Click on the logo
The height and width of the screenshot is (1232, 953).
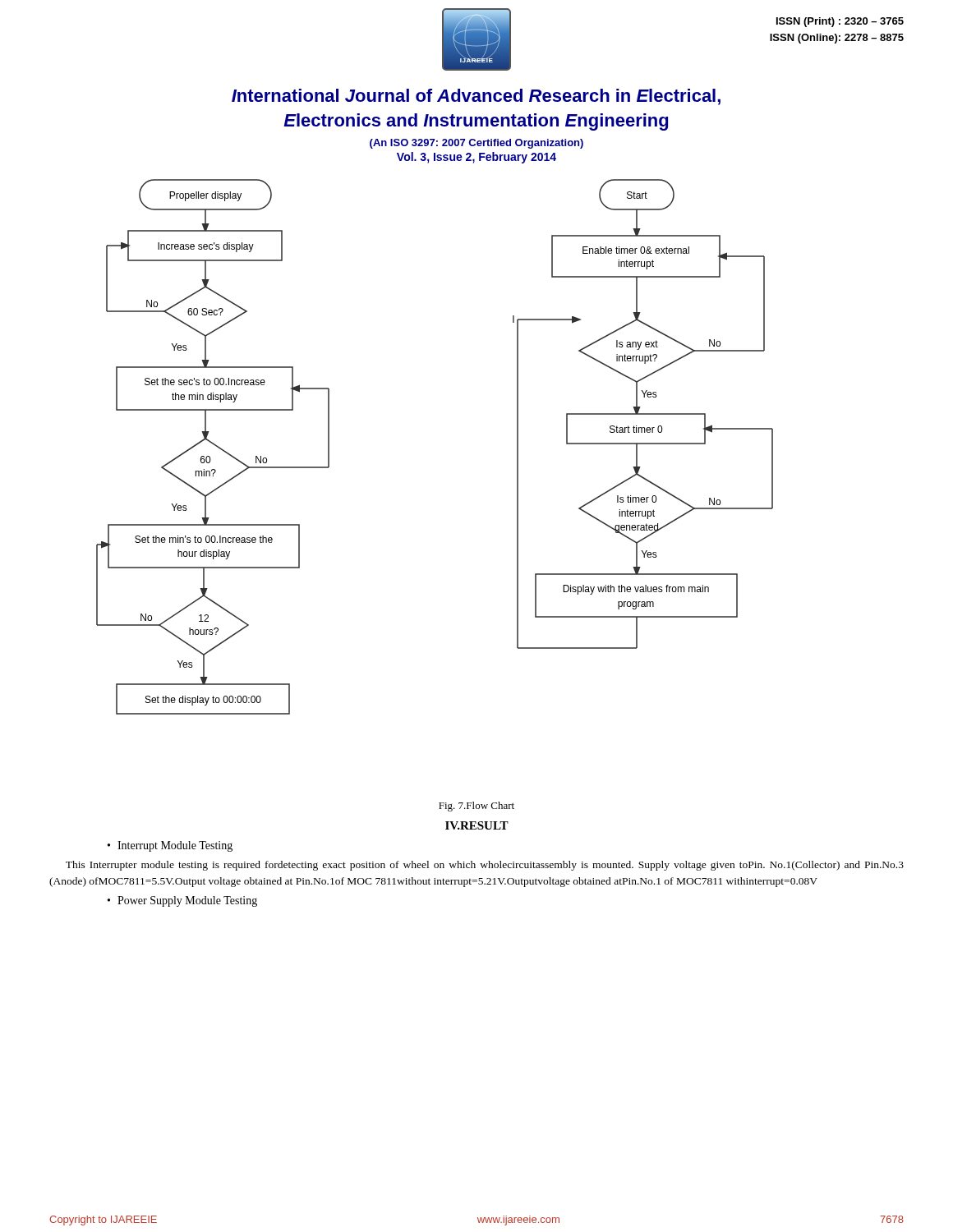(476, 41)
